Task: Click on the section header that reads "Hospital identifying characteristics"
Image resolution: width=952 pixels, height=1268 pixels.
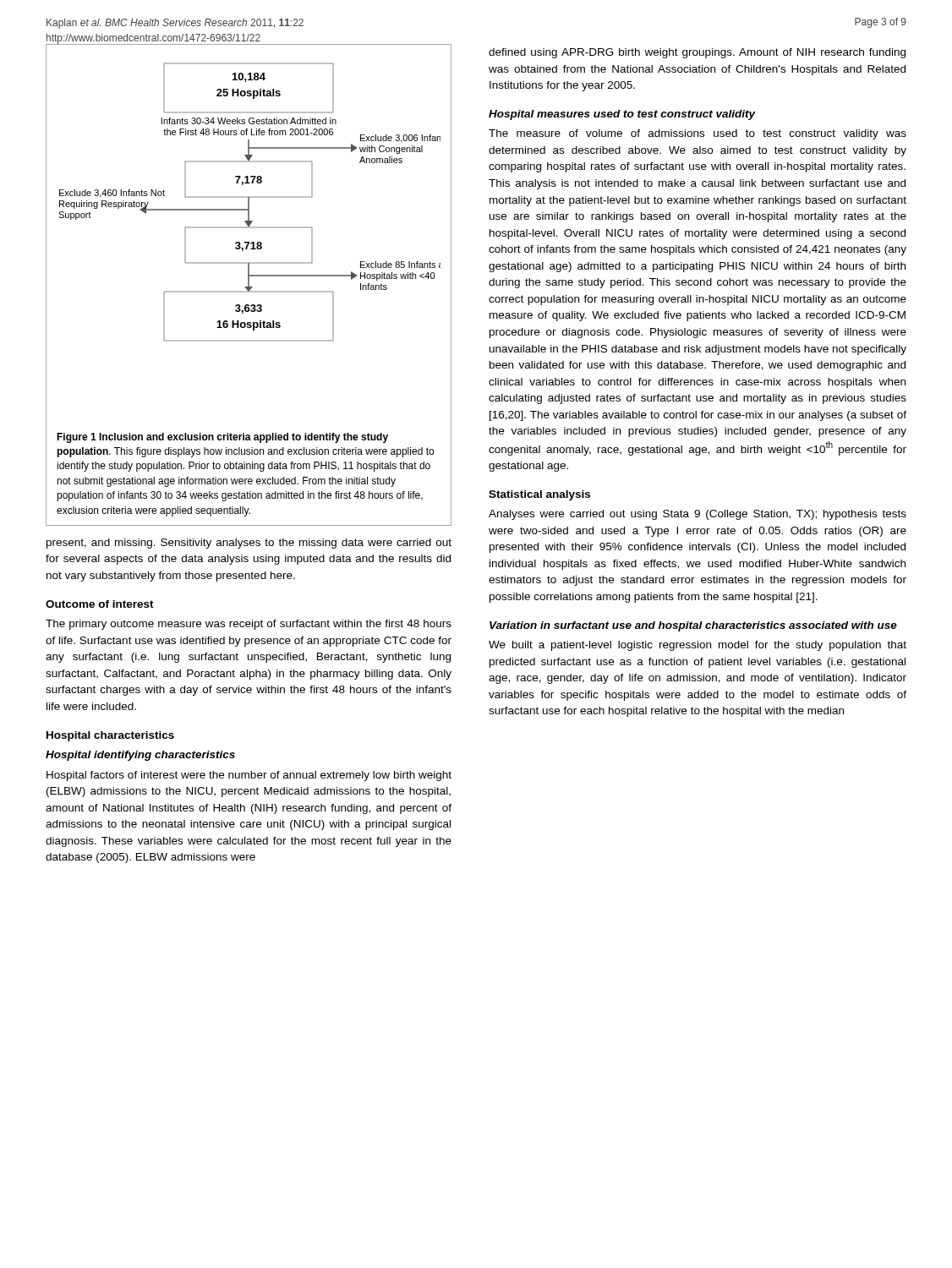Action: click(x=141, y=755)
